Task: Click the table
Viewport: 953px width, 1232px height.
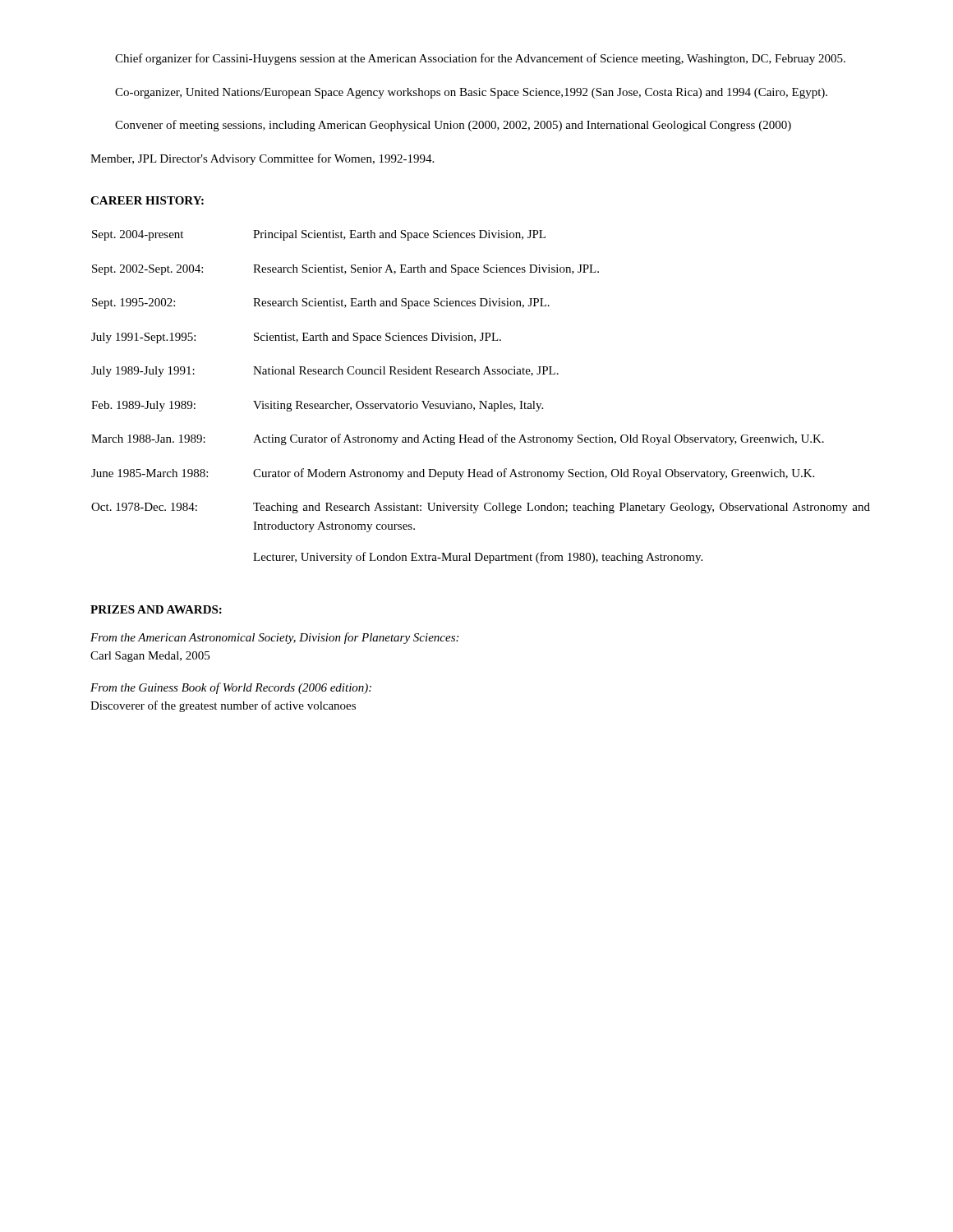Action: [481, 403]
